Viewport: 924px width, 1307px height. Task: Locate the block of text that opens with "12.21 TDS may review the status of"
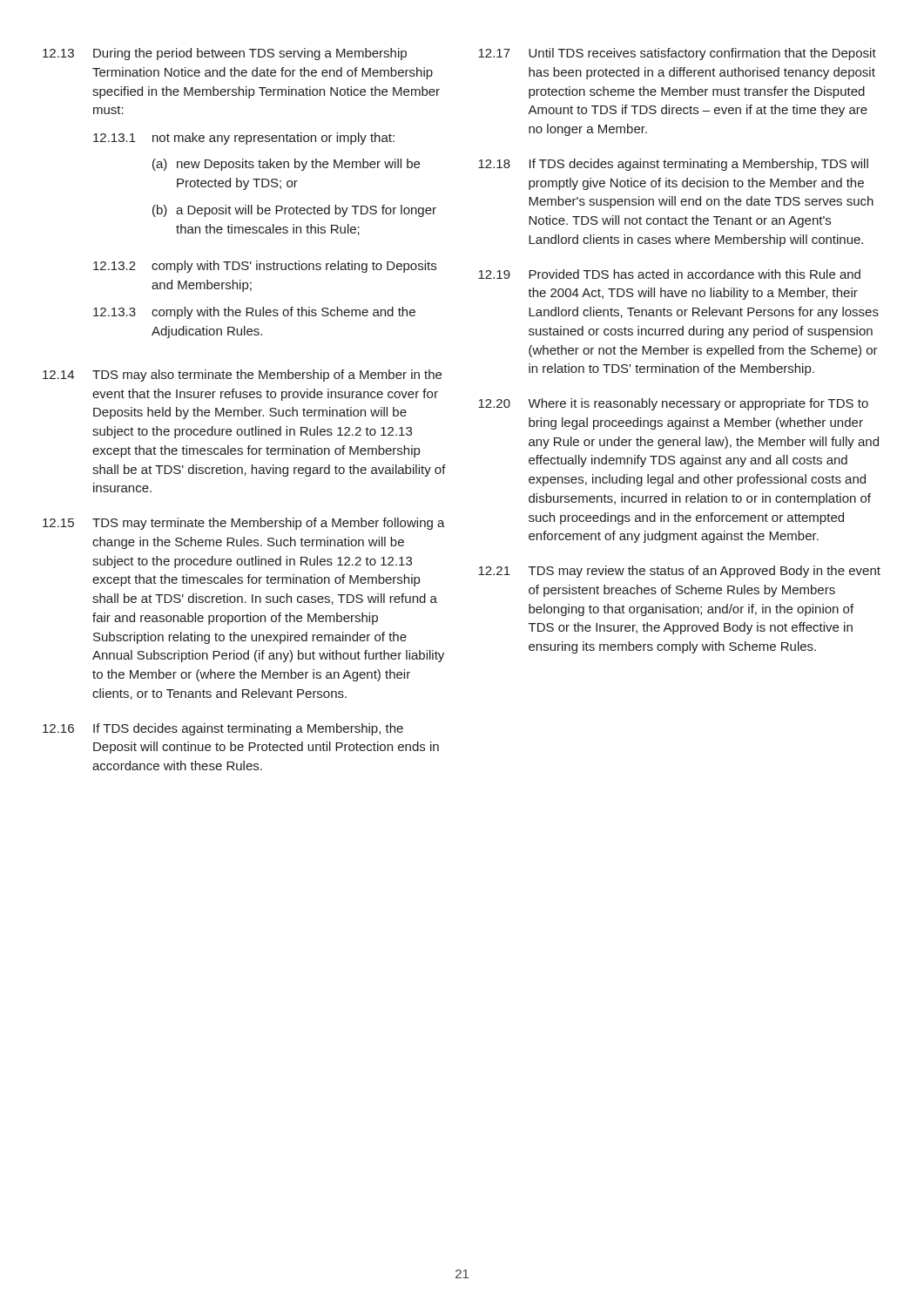tap(680, 608)
